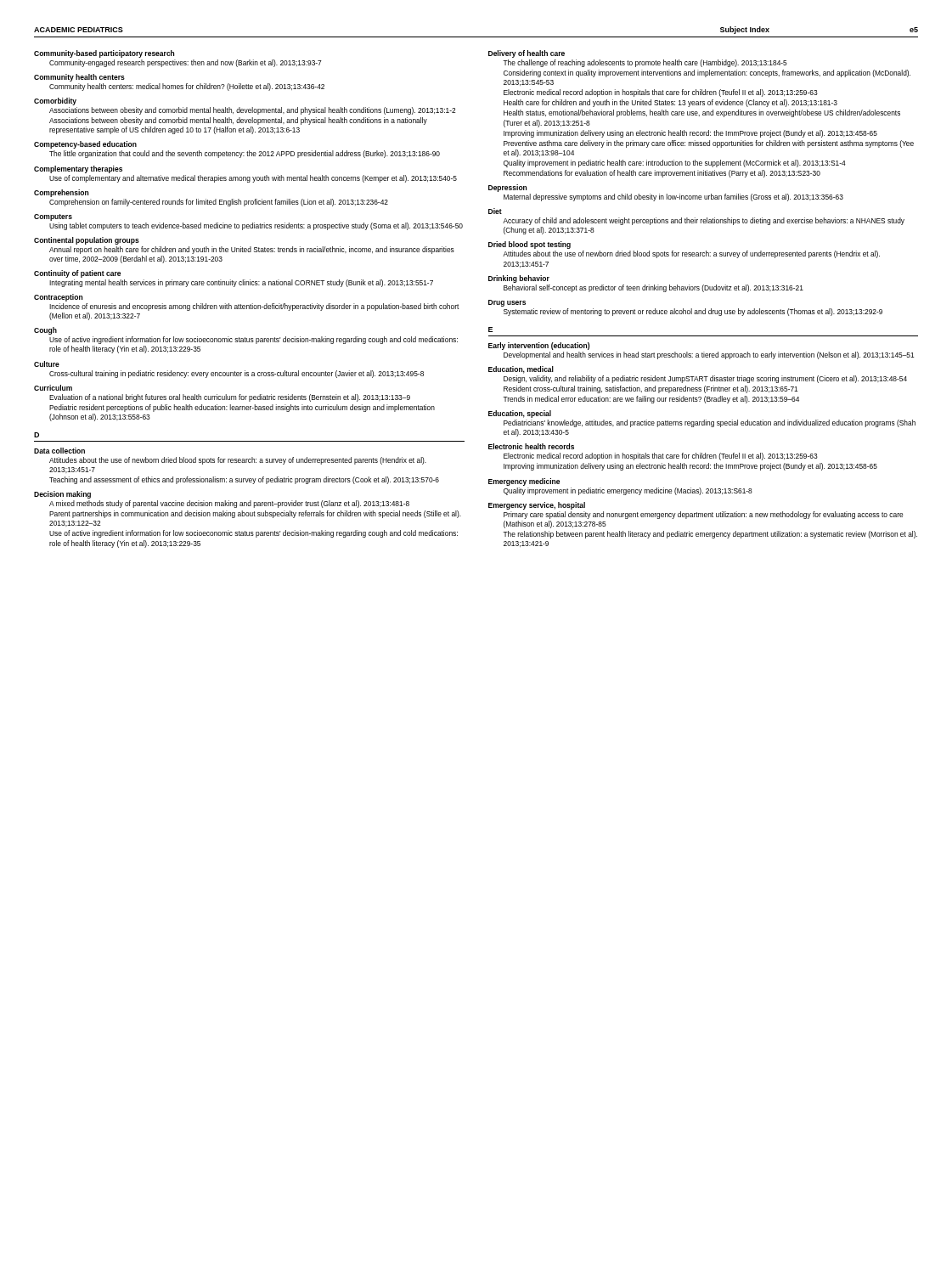Find "Early intervention (education)" on this page

539,346
